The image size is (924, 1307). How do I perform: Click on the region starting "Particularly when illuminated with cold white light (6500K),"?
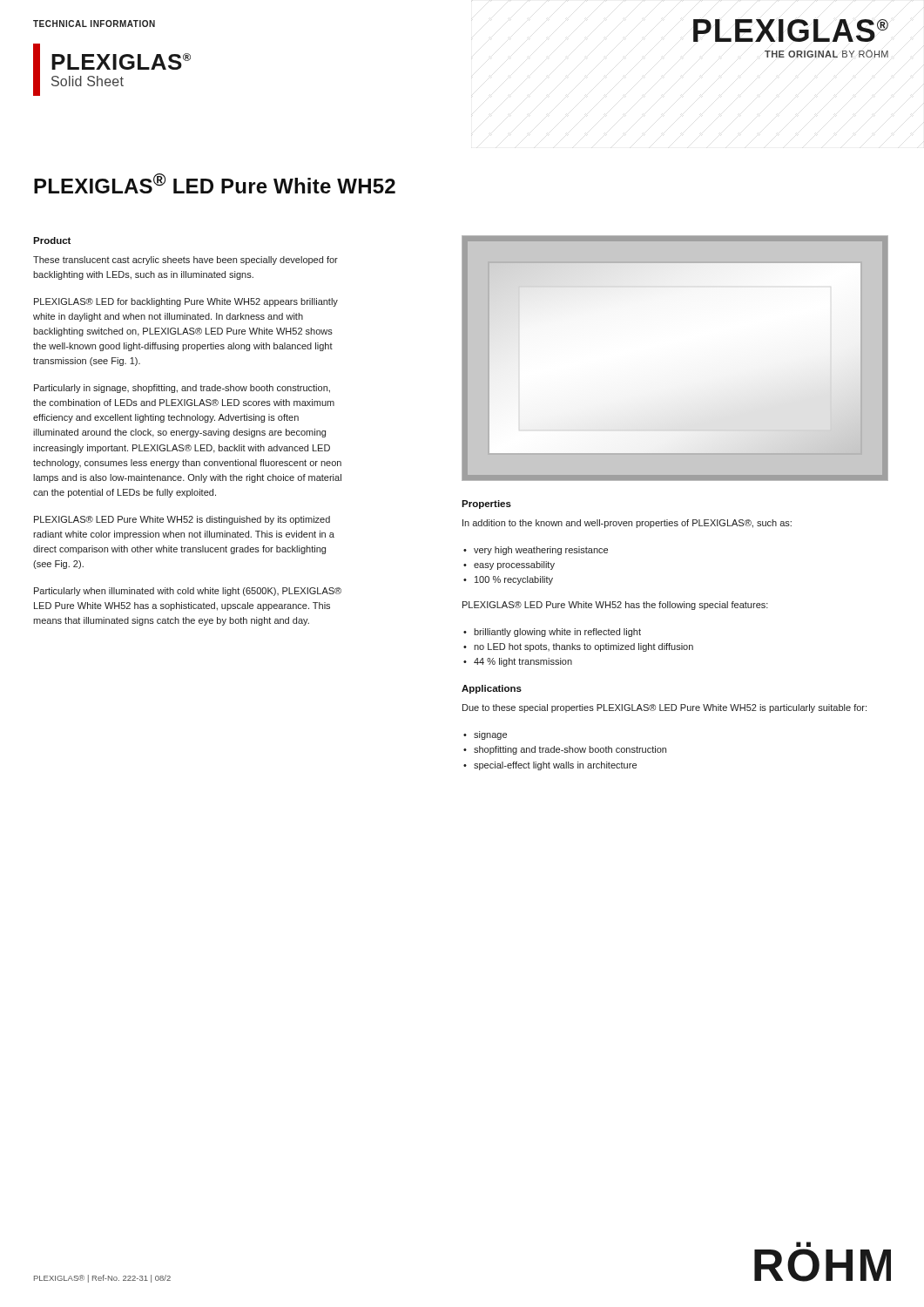point(187,606)
